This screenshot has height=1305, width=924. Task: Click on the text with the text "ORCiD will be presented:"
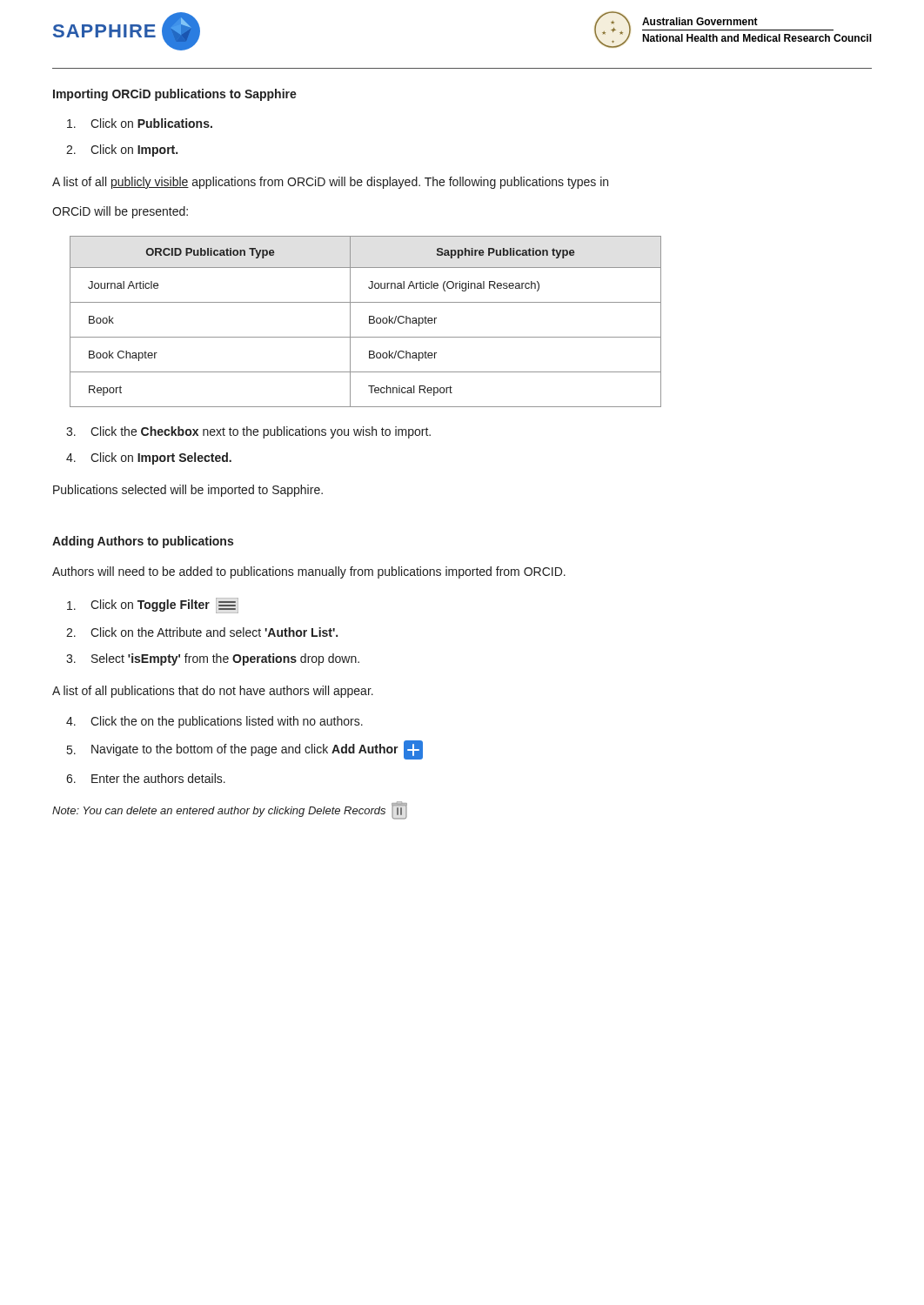(x=121, y=212)
